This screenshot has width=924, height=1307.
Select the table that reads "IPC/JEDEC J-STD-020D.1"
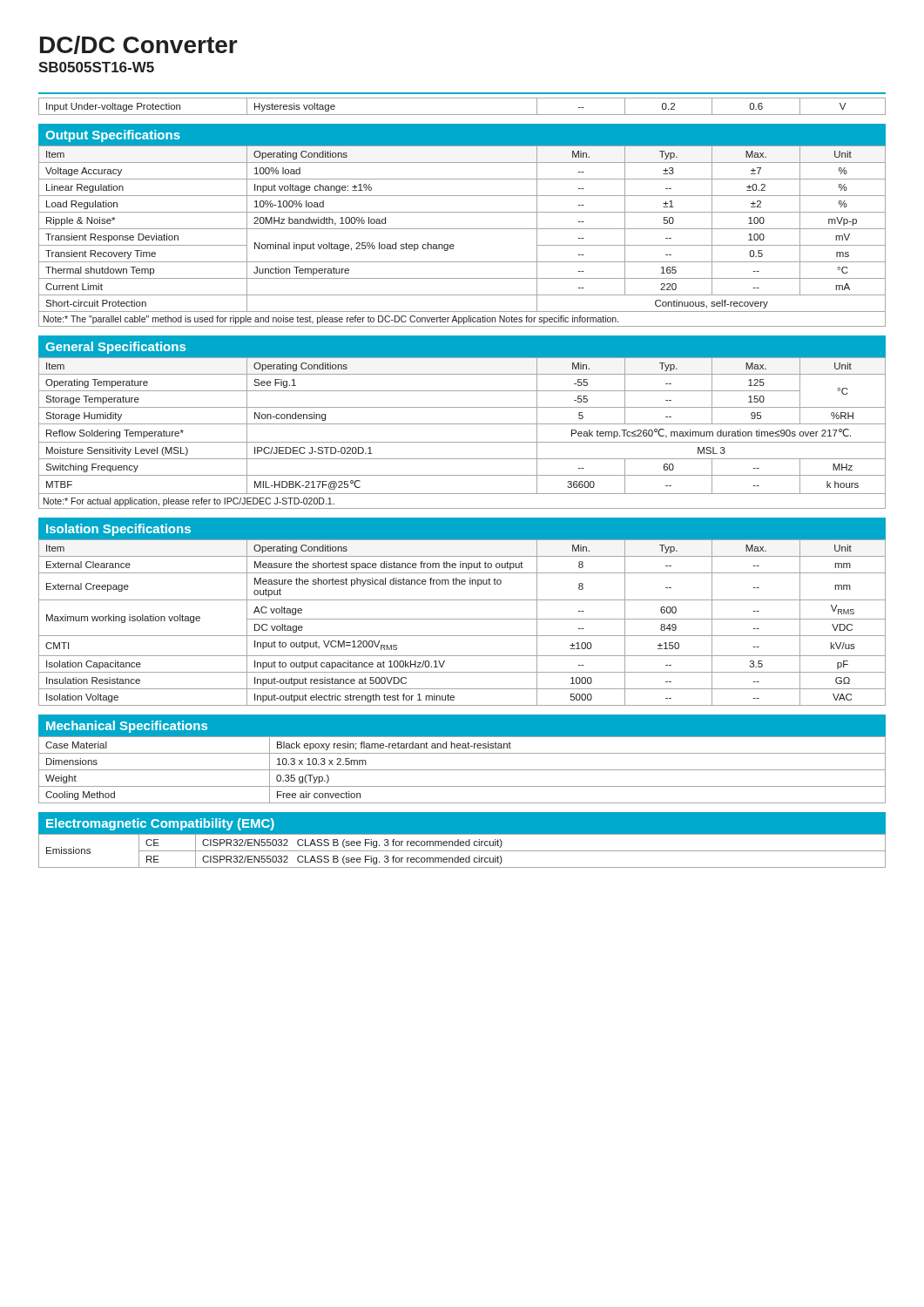(x=462, y=433)
